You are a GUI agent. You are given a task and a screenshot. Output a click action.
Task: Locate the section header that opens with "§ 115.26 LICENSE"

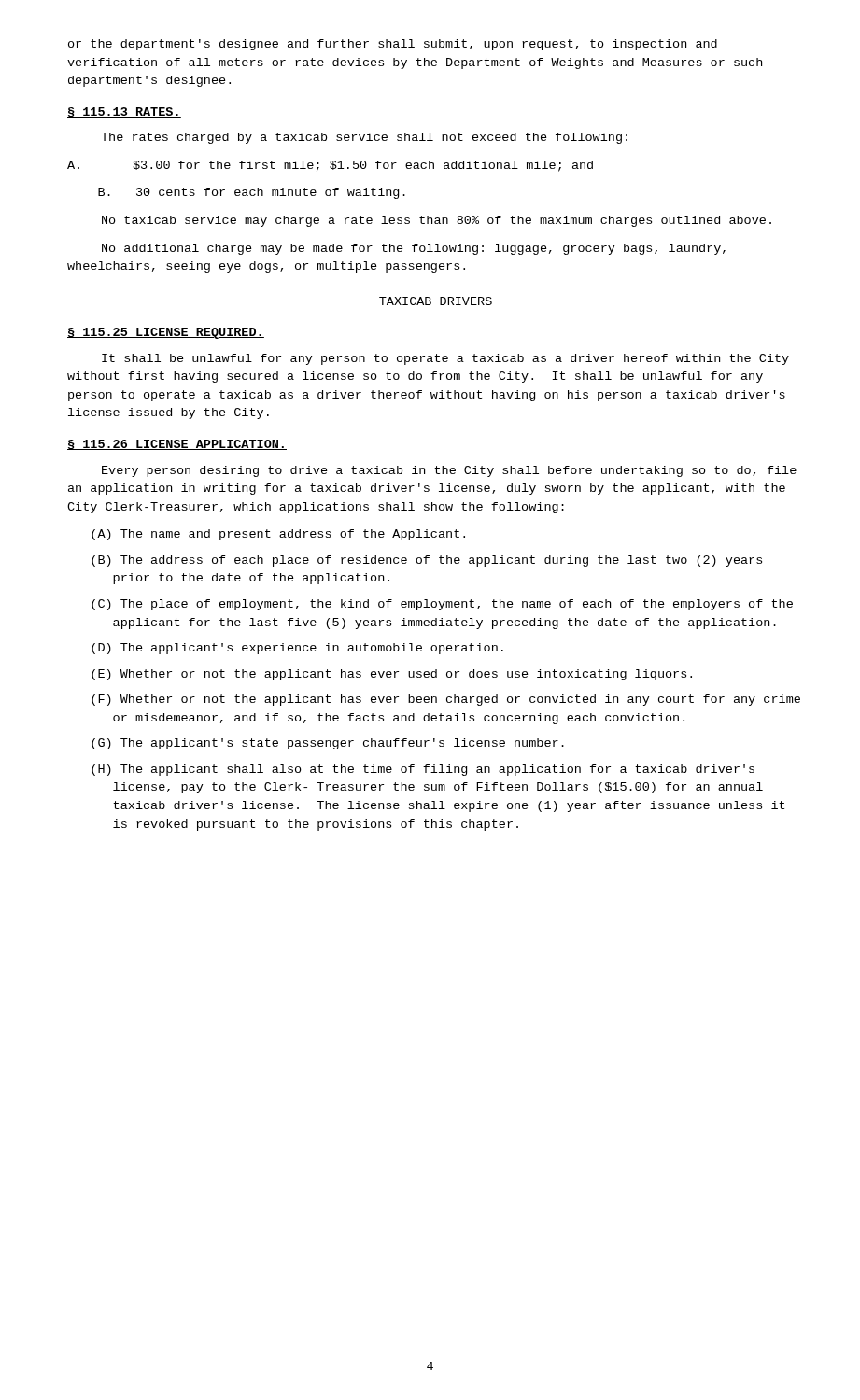pyautogui.click(x=177, y=445)
